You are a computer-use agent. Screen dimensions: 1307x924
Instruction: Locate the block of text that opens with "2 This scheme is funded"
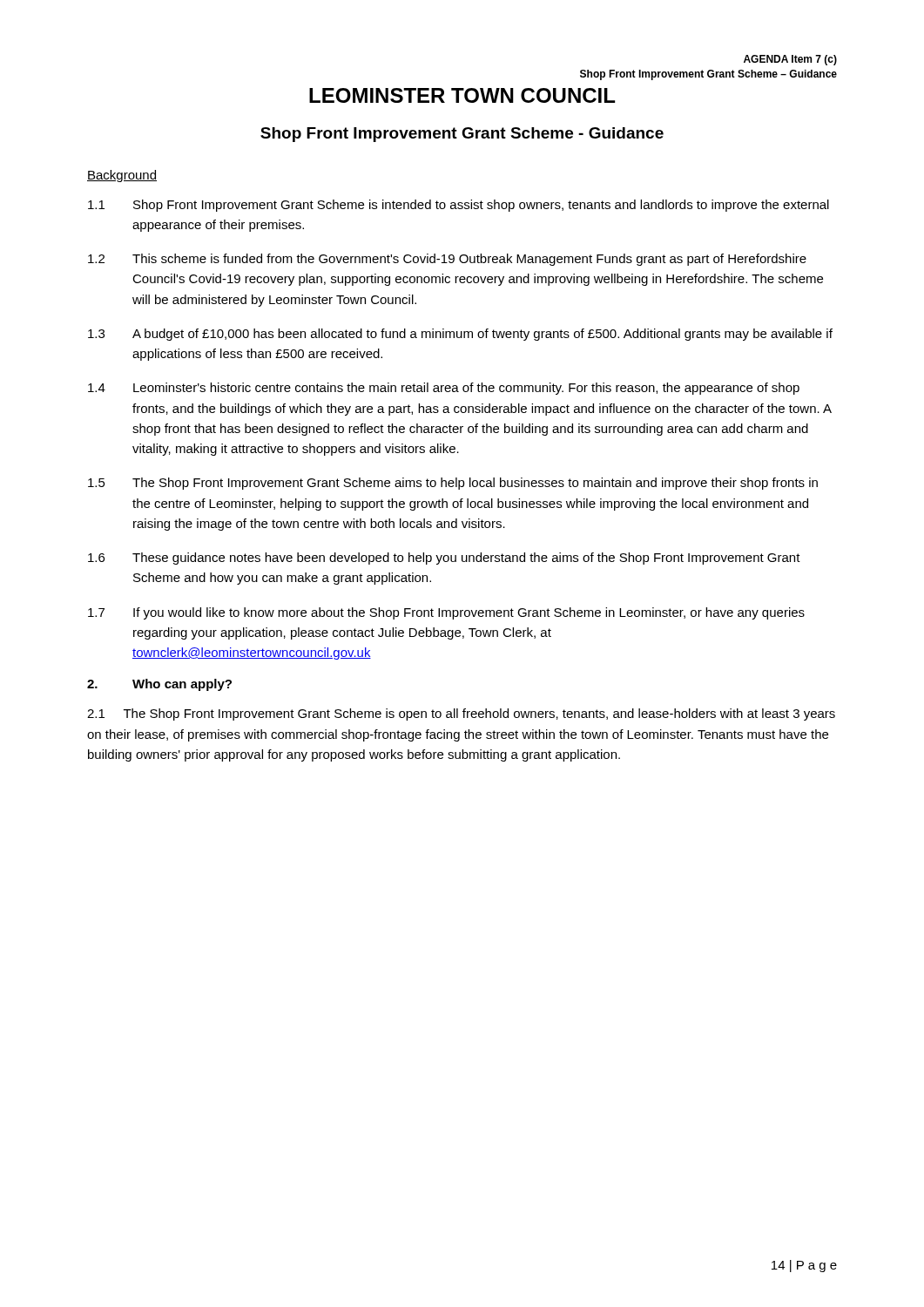click(x=462, y=279)
